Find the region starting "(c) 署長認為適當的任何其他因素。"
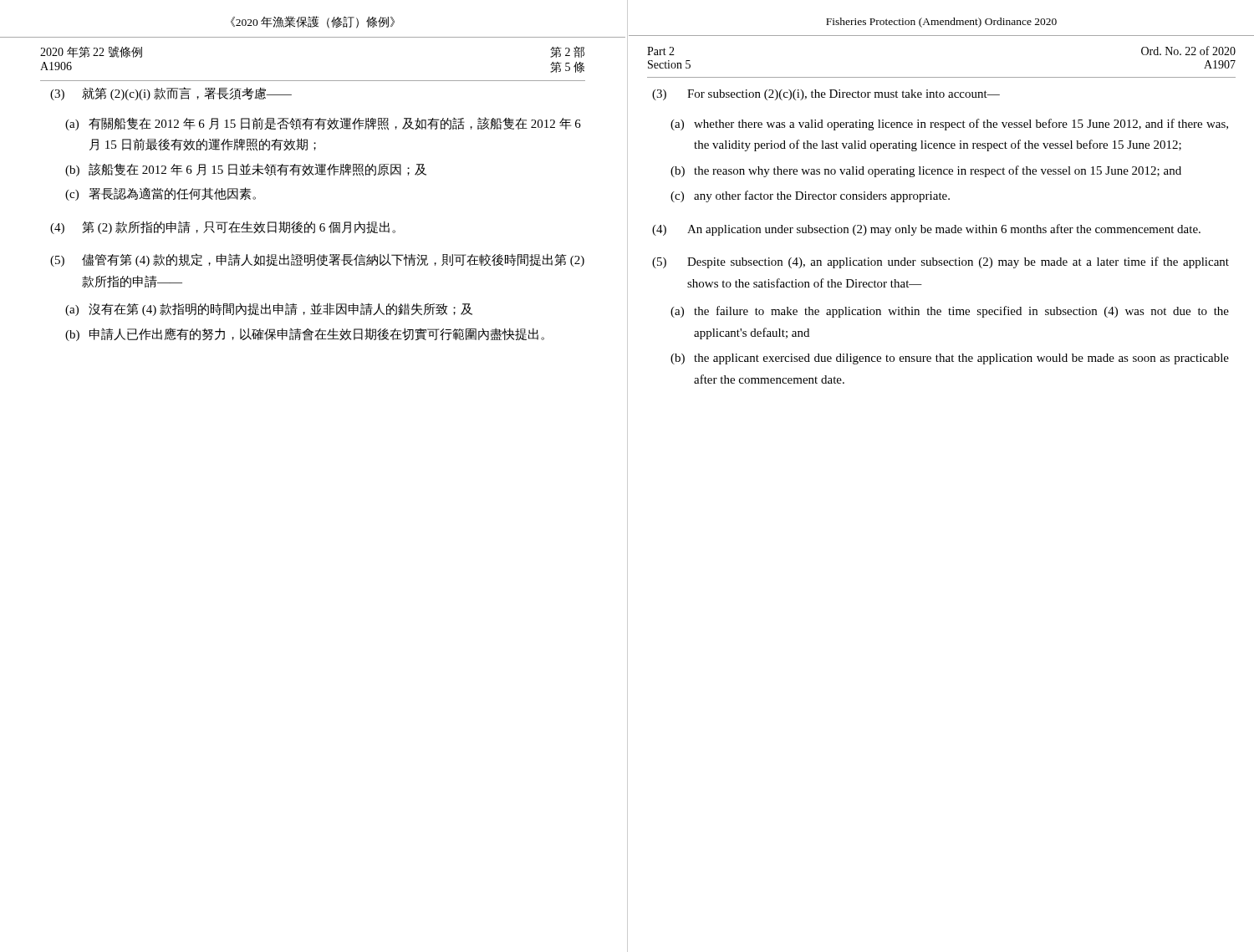Screen dimensions: 952x1254 point(161,194)
